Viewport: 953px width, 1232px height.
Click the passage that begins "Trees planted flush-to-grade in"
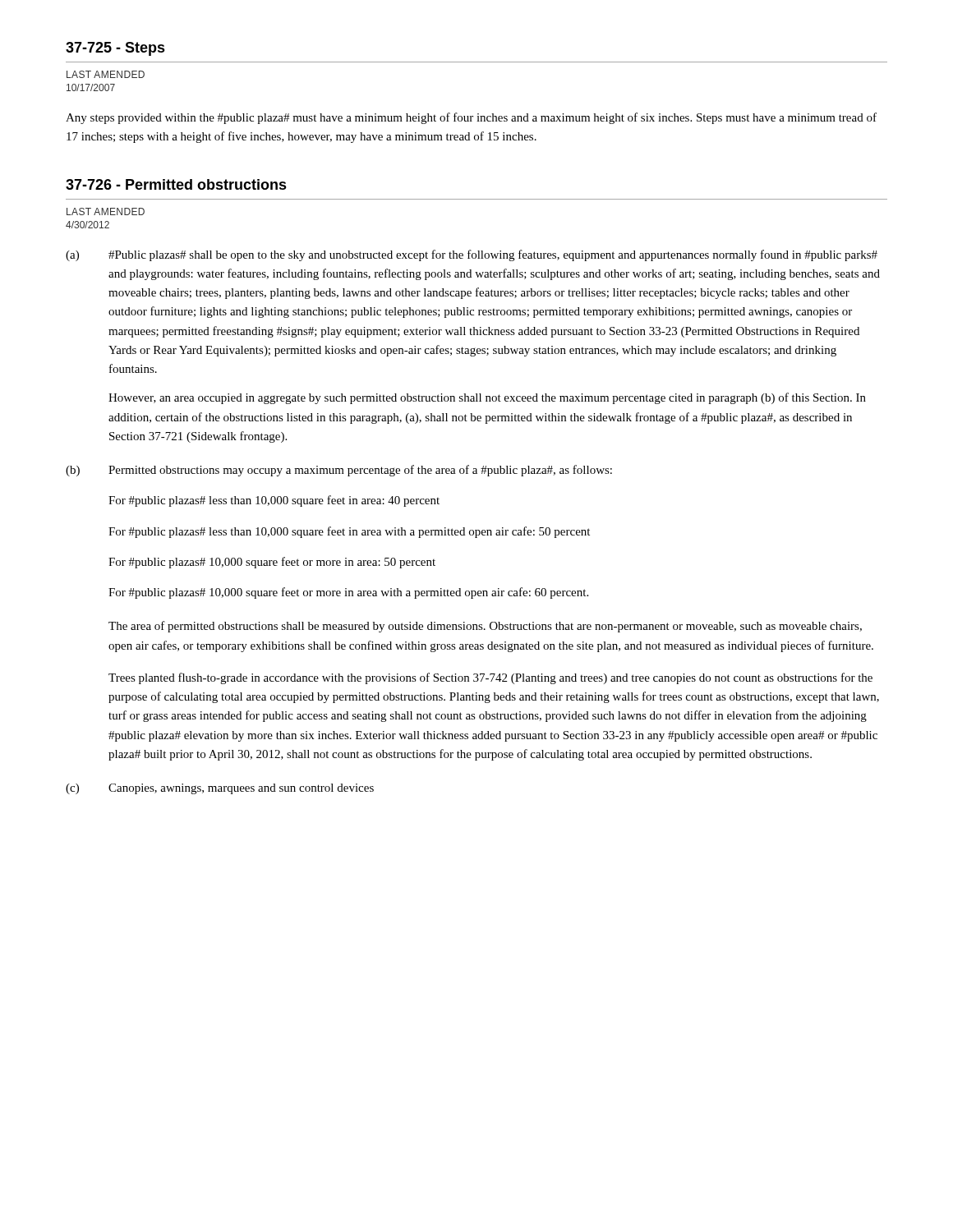494,716
